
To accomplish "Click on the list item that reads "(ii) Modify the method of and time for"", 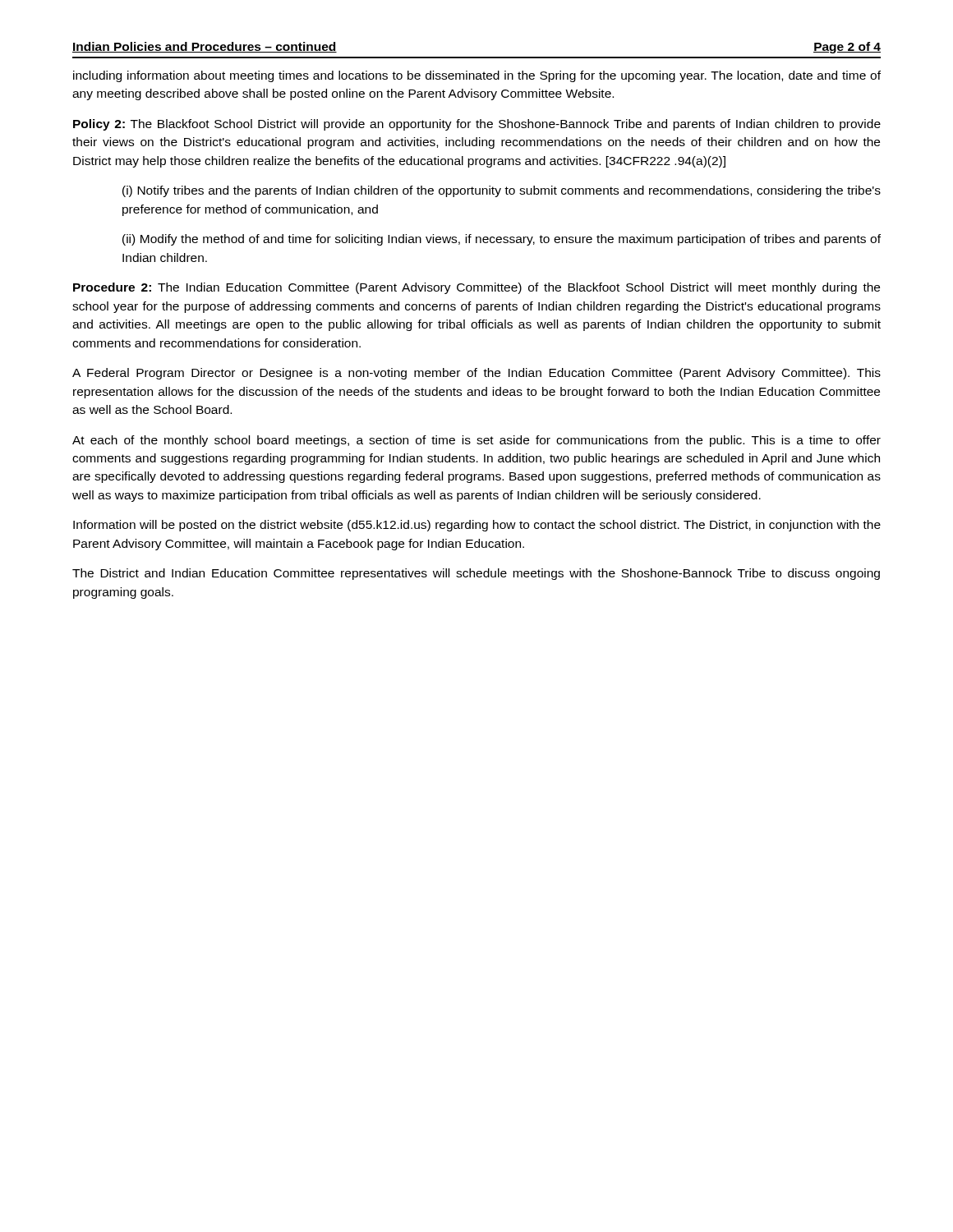I will coord(501,248).
